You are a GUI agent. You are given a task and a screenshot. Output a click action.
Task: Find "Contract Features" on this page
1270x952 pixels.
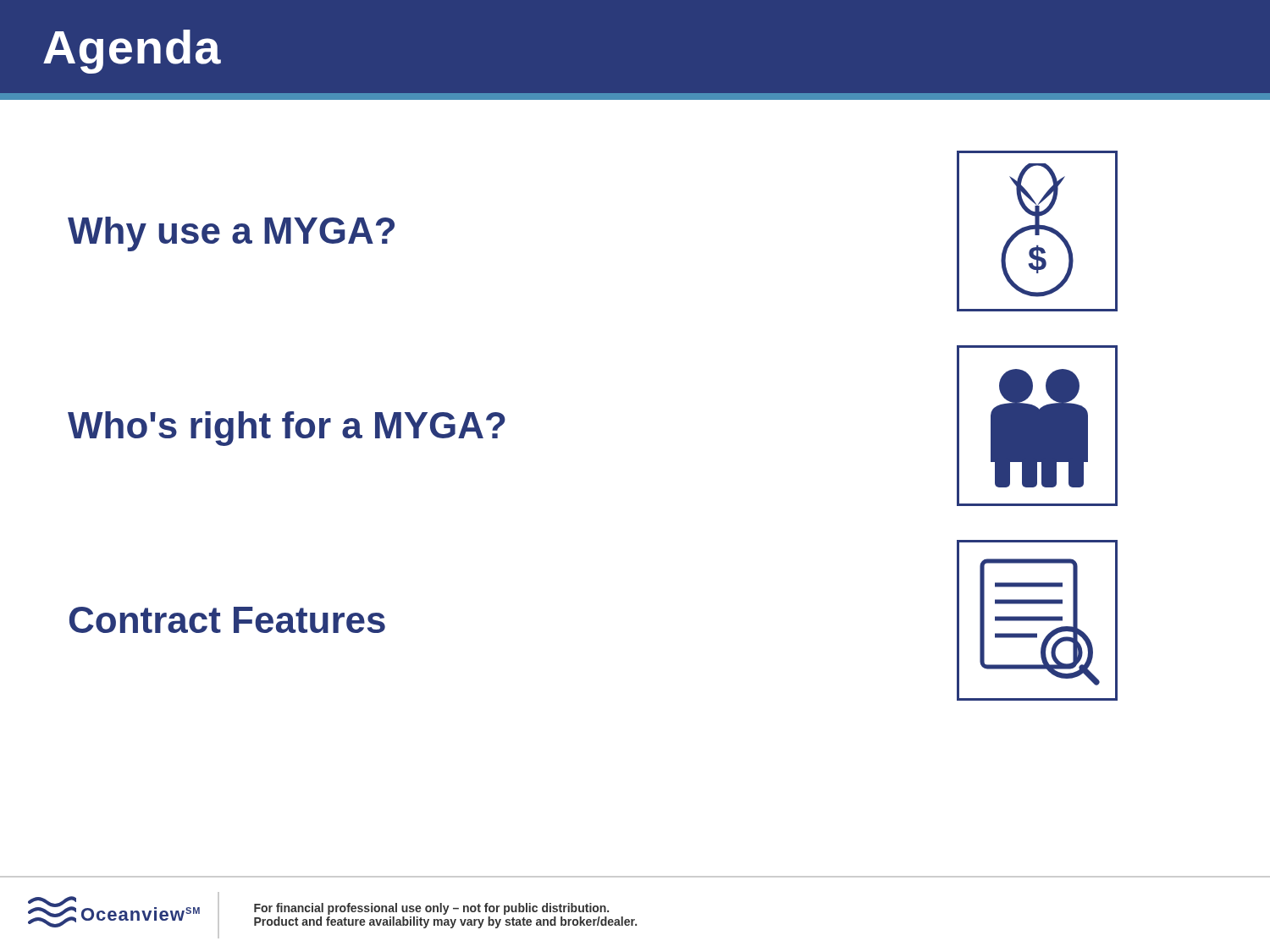(227, 620)
